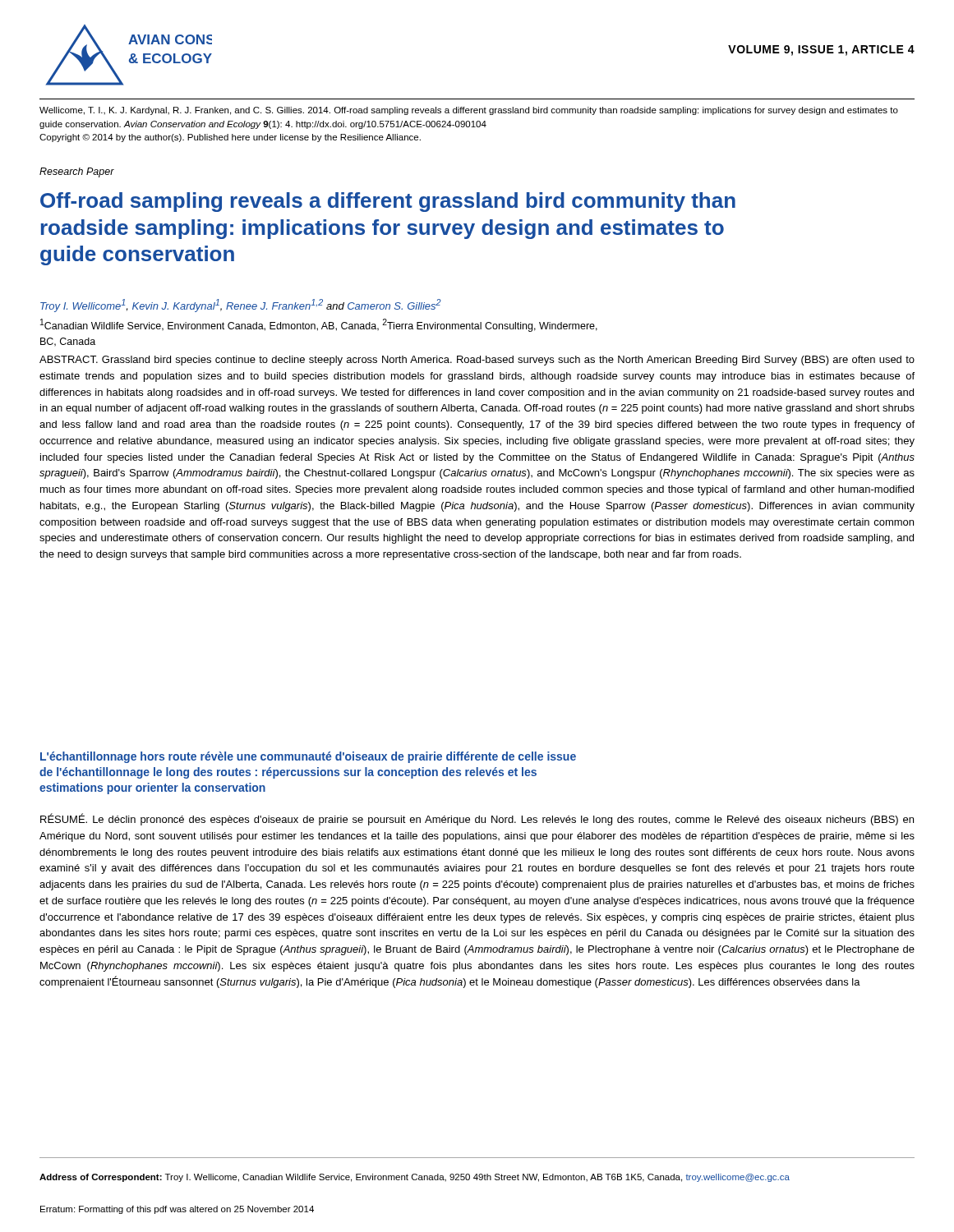Viewport: 954px width, 1232px height.
Task: Point to the element starting "1Canadian Wildlife Service, Environment Canada, Edmonton,"
Action: click(x=319, y=333)
